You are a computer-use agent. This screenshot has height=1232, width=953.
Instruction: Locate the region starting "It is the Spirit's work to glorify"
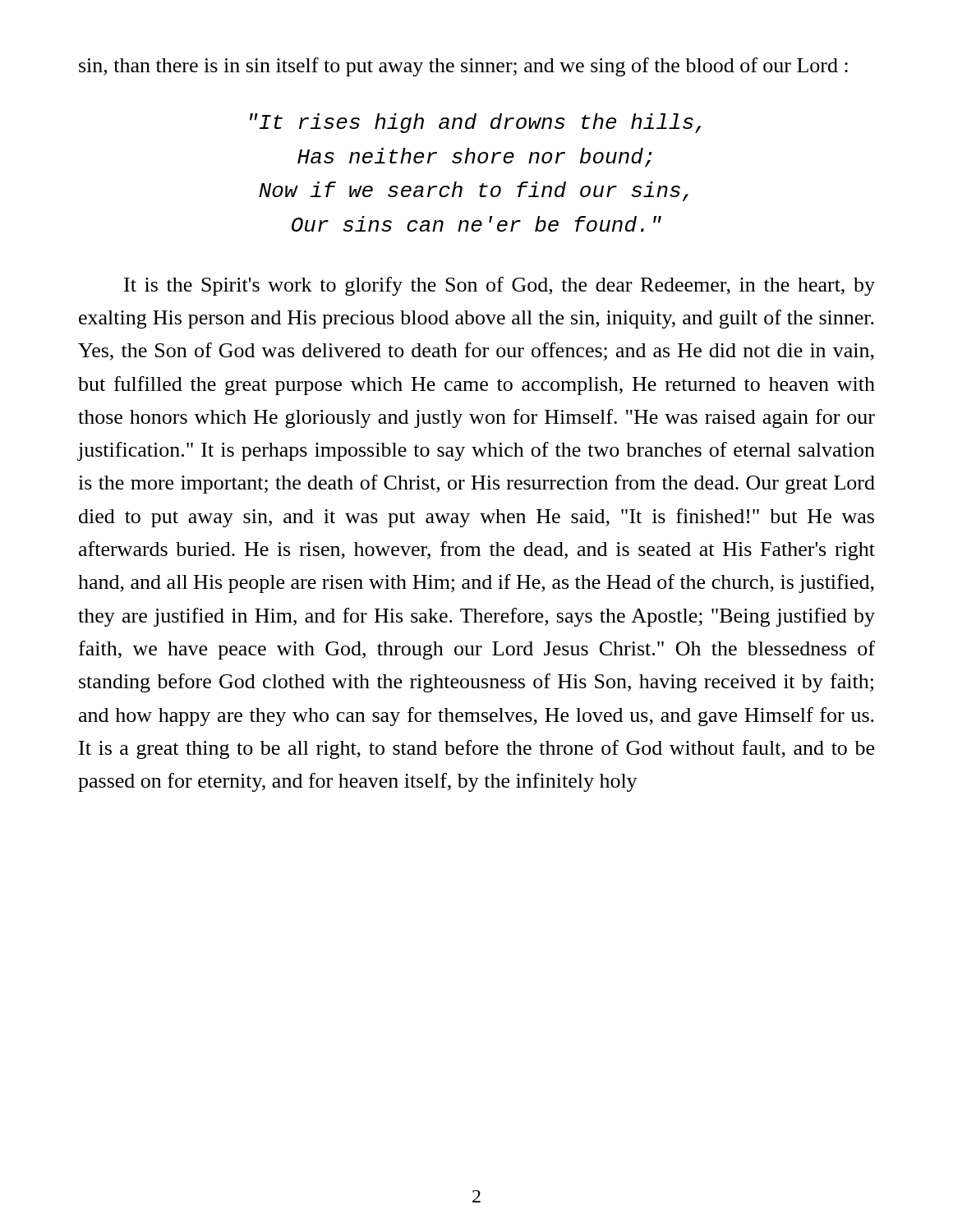point(500,286)
